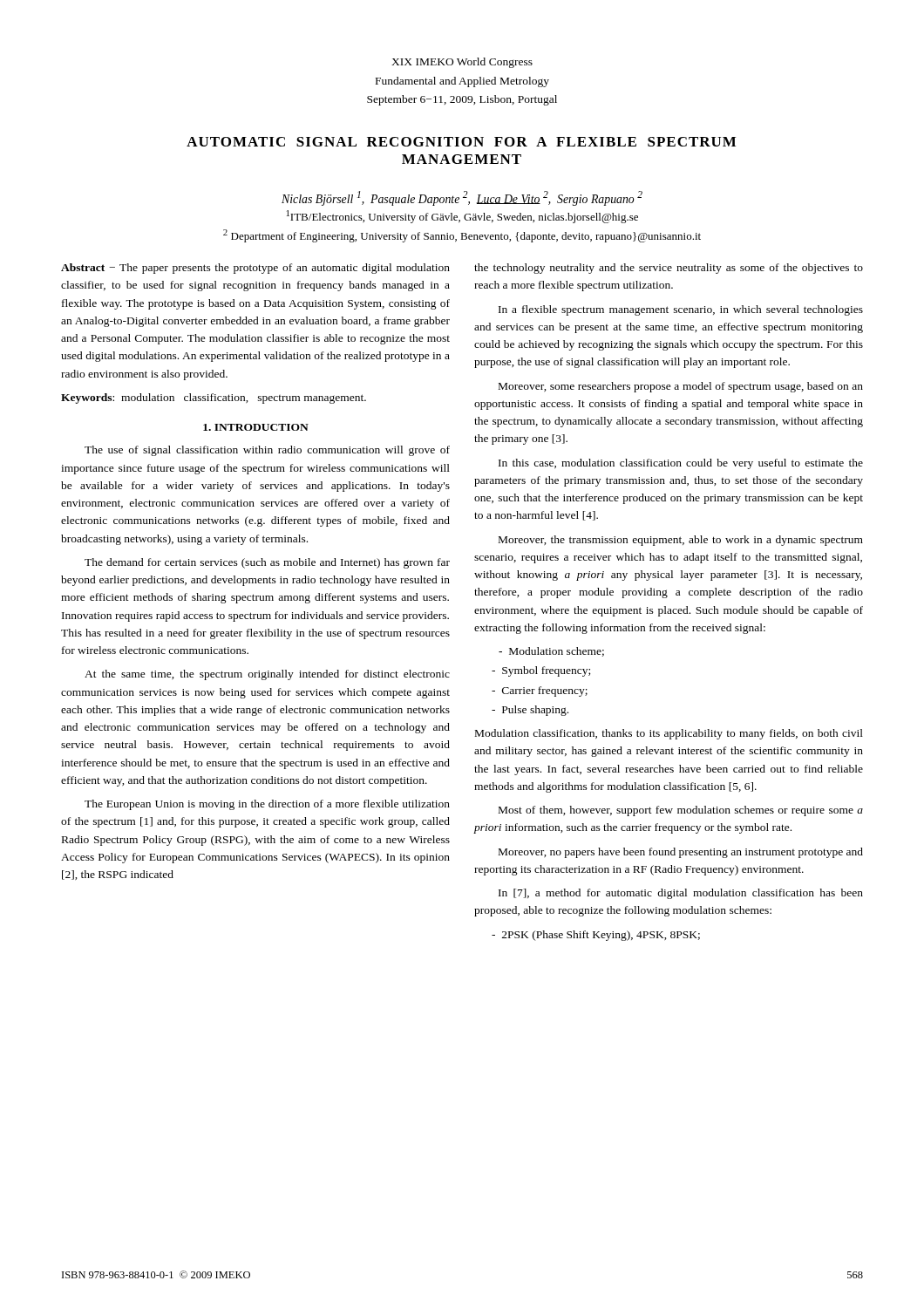Find the passage starting "Niclas Björsell 1, Pasquale Daponte"
The width and height of the screenshot is (924, 1308).
click(462, 197)
